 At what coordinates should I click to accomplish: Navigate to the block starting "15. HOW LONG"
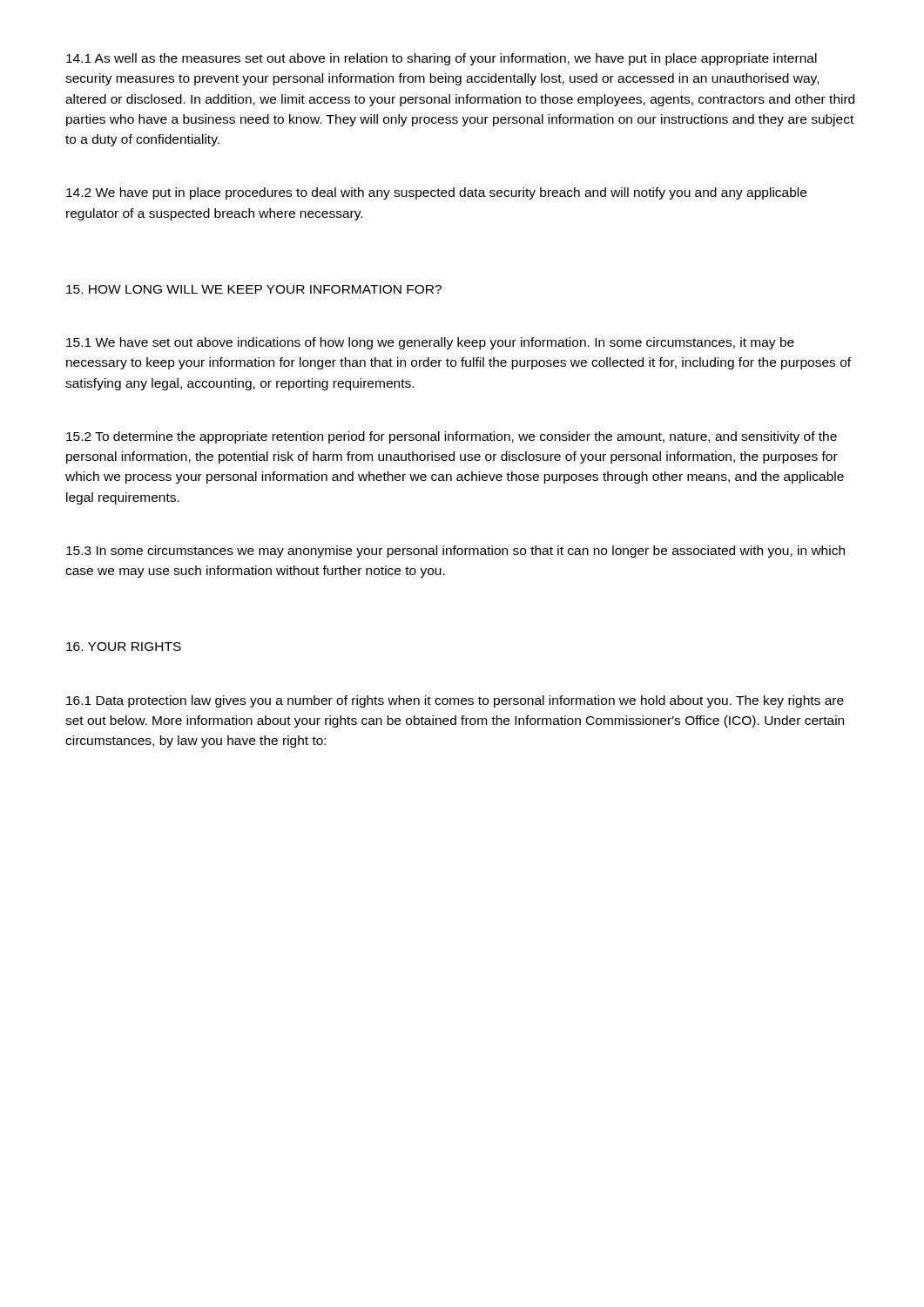(x=254, y=289)
